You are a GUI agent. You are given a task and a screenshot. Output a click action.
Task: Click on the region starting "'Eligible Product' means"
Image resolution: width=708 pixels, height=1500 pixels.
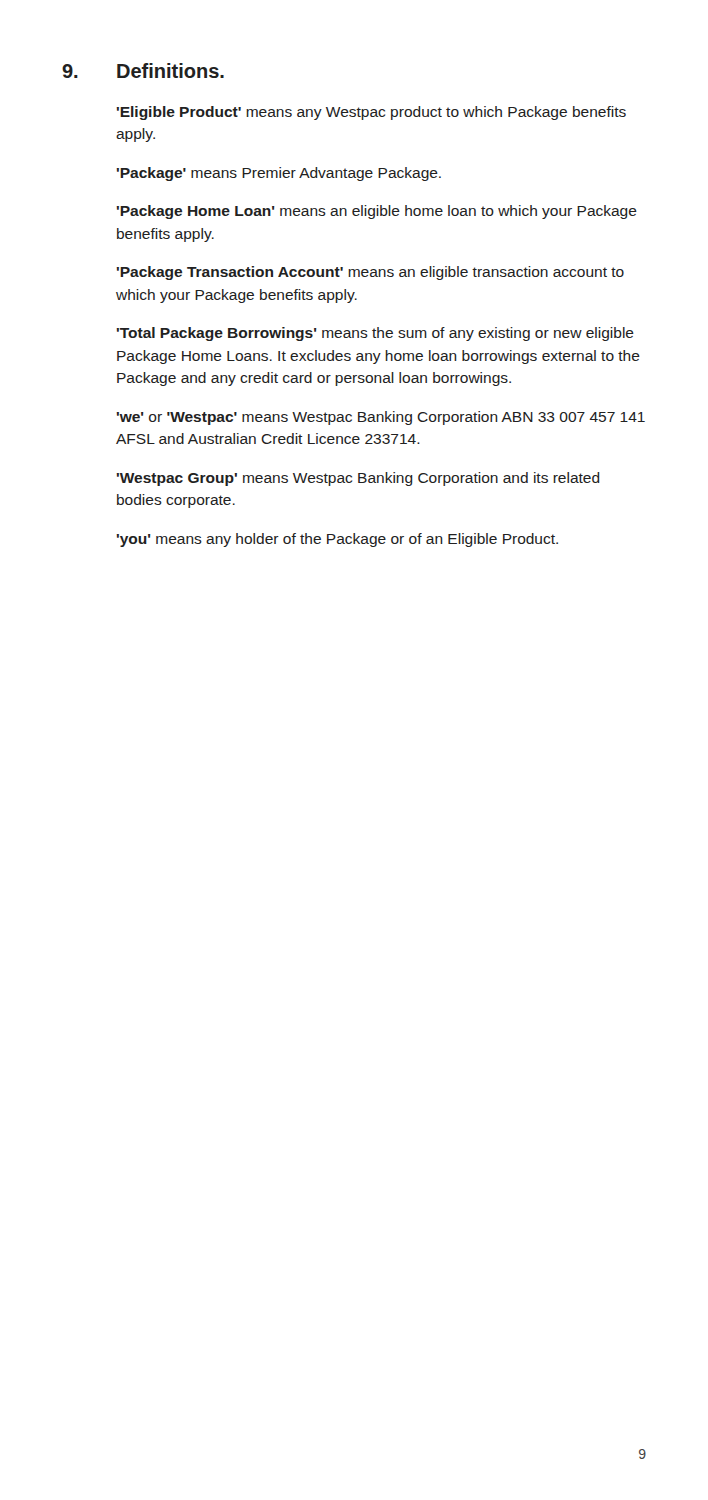coord(371,123)
